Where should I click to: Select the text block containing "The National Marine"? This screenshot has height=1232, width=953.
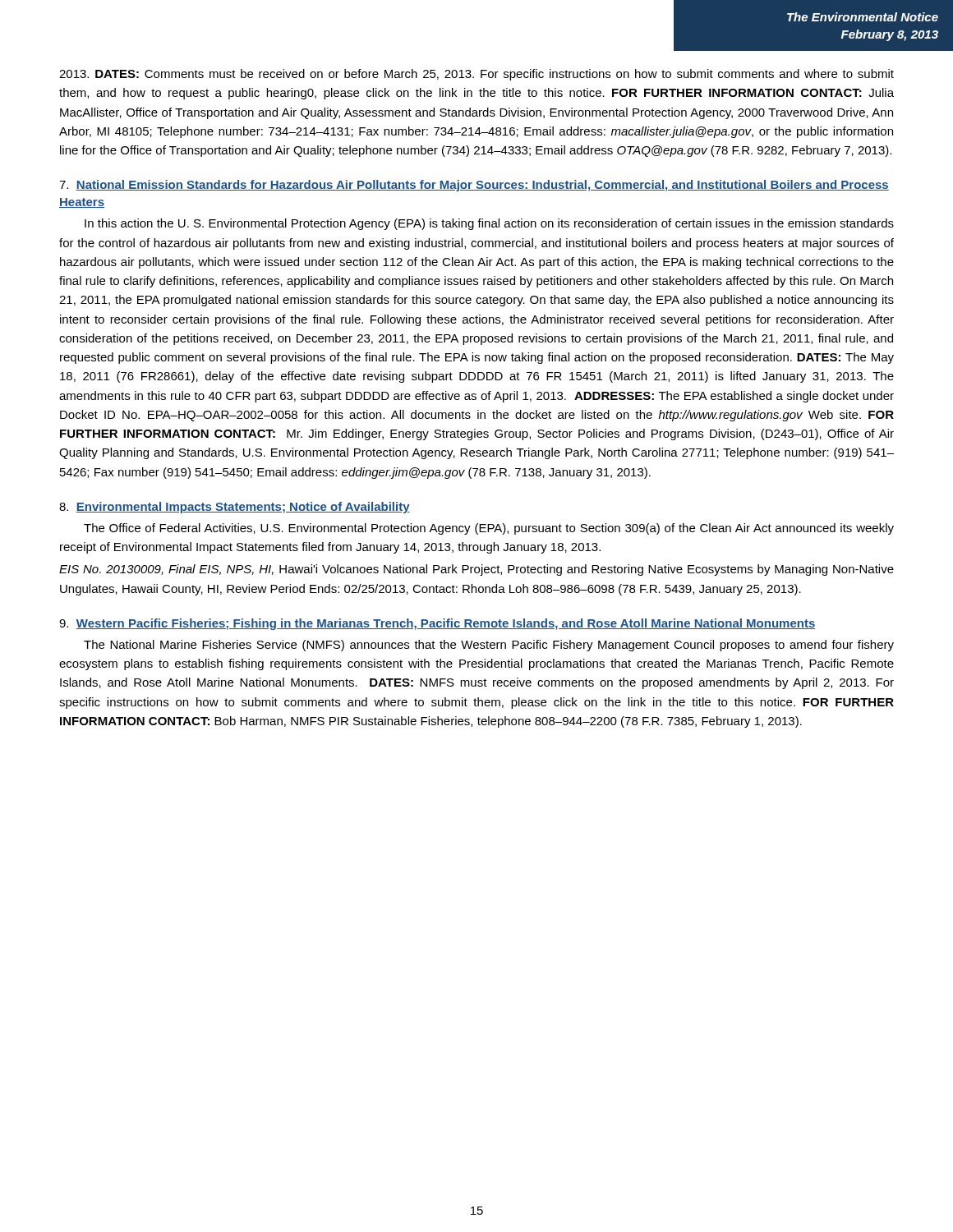476,682
